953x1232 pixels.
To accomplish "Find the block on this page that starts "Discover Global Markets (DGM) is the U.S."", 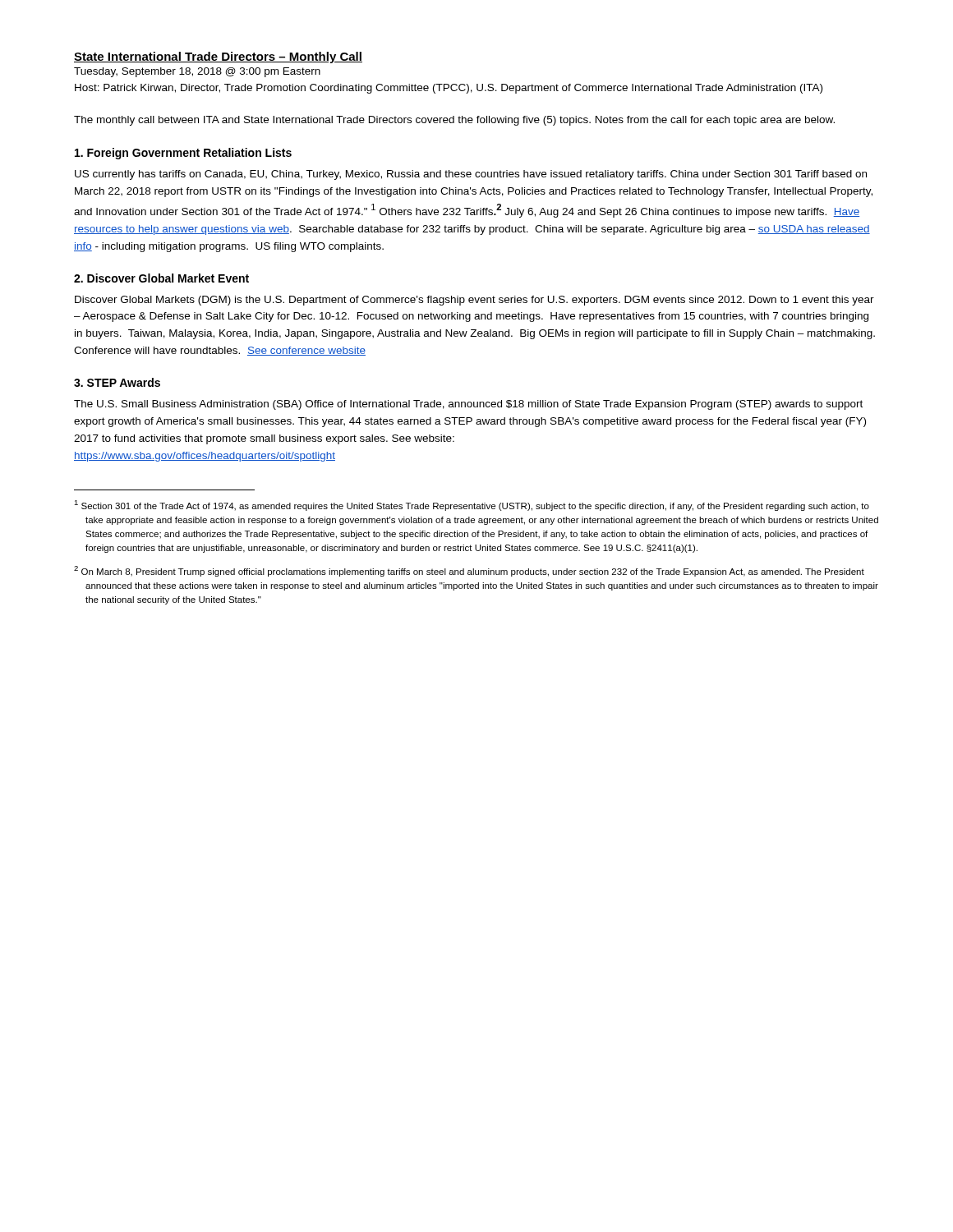I will point(476,325).
